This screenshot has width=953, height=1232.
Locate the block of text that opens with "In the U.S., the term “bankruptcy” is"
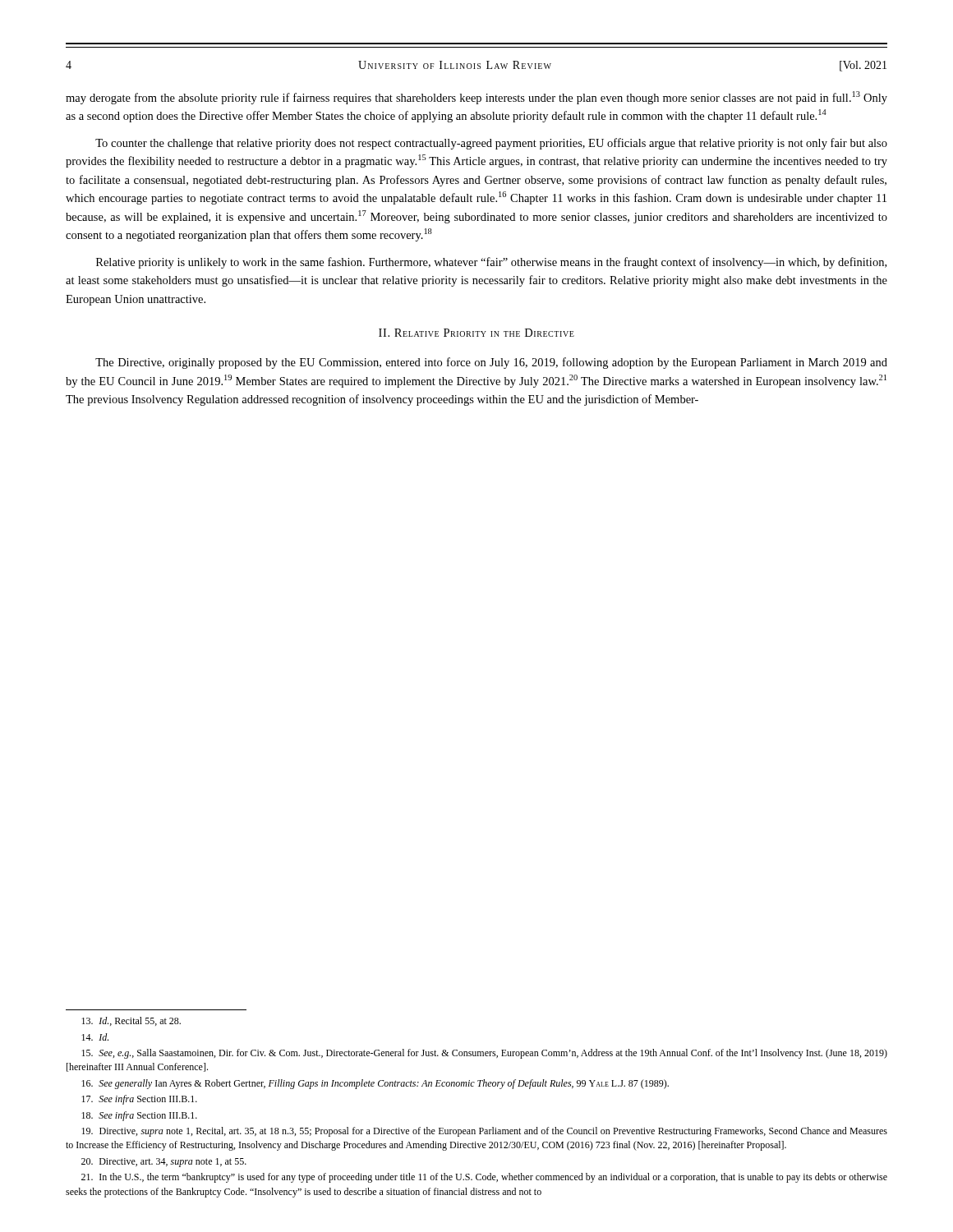tap(476, 1184)
